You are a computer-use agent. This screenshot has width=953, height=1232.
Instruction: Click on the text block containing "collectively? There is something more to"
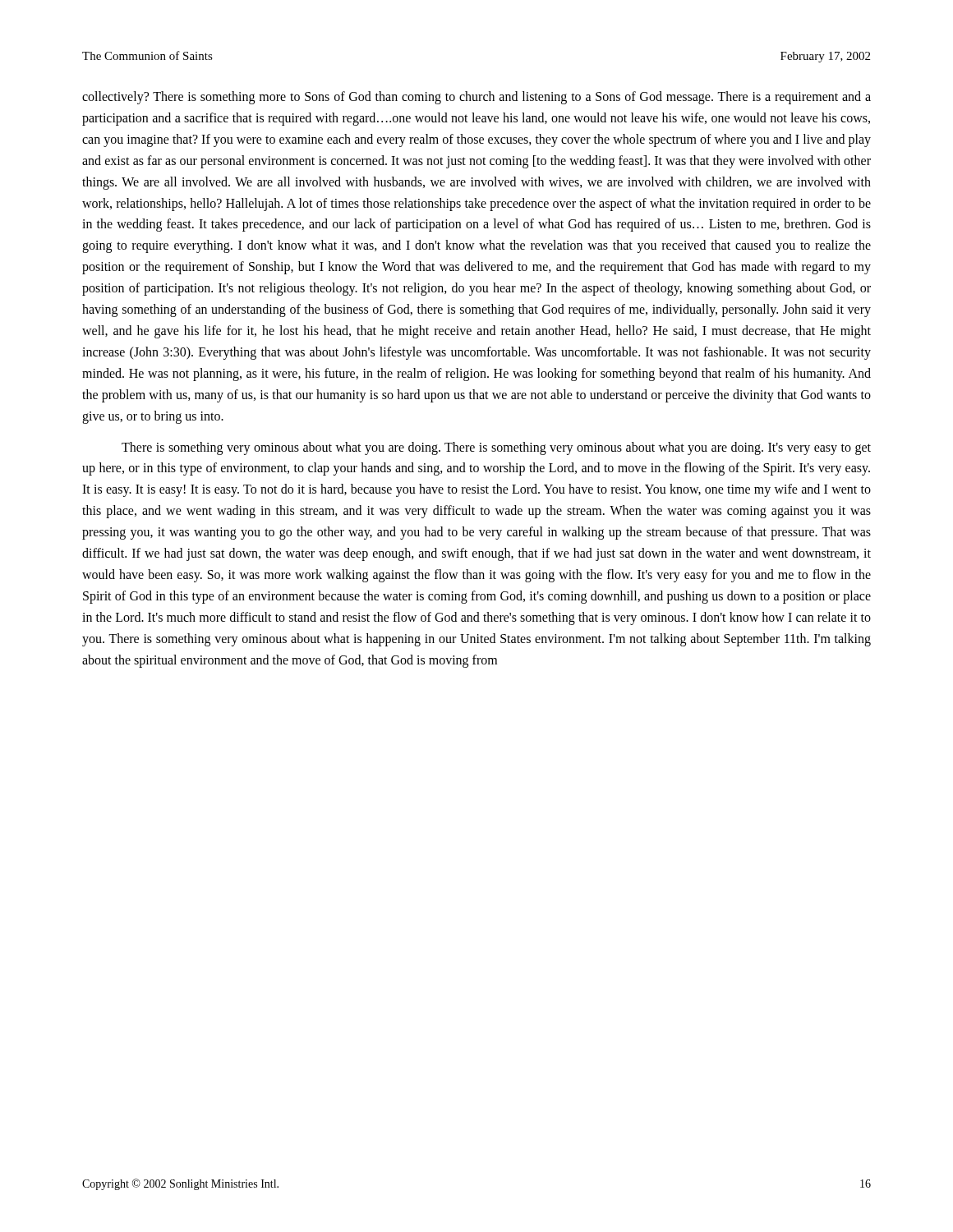coord(476,256)
